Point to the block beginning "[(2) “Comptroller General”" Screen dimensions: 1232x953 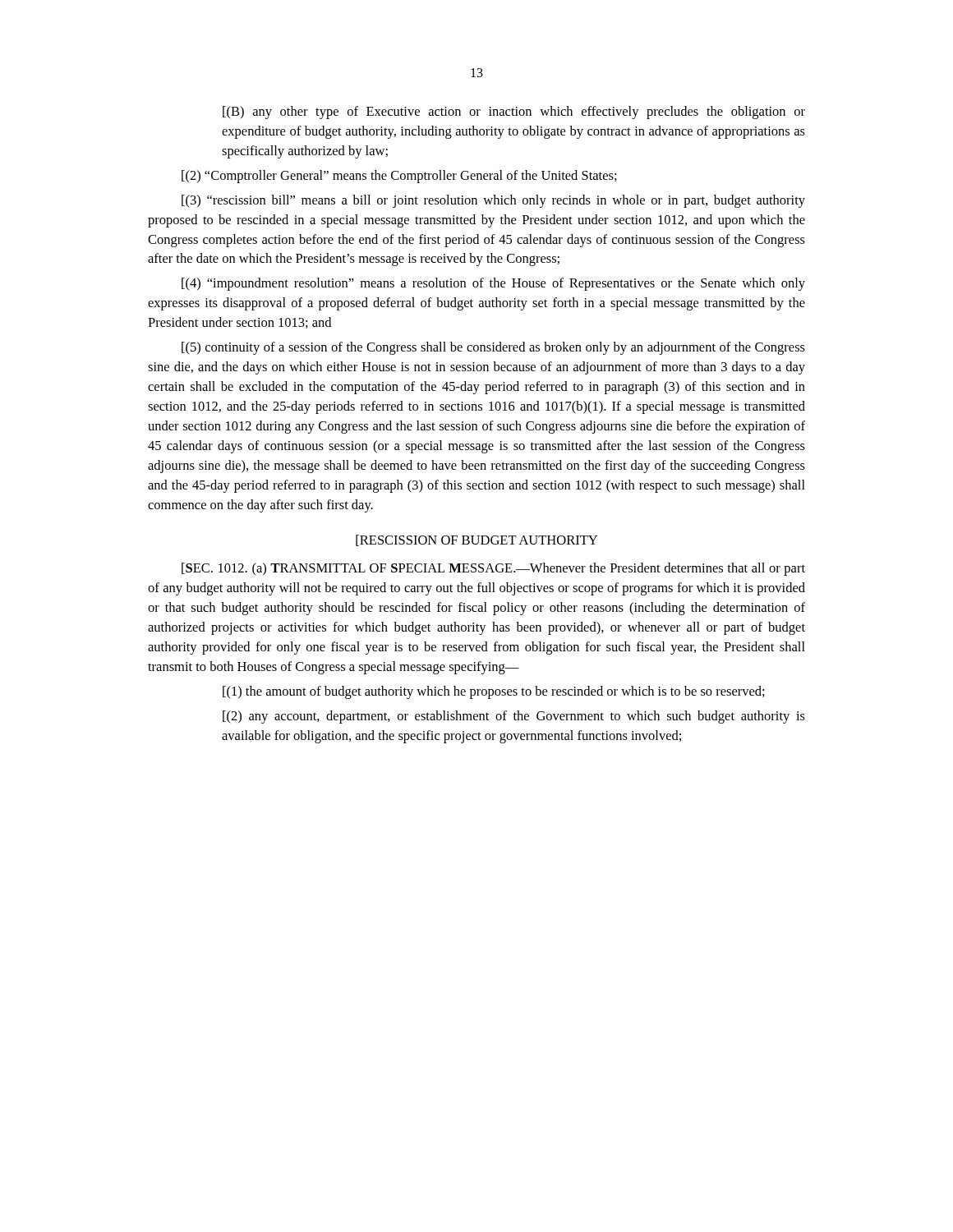399,175
